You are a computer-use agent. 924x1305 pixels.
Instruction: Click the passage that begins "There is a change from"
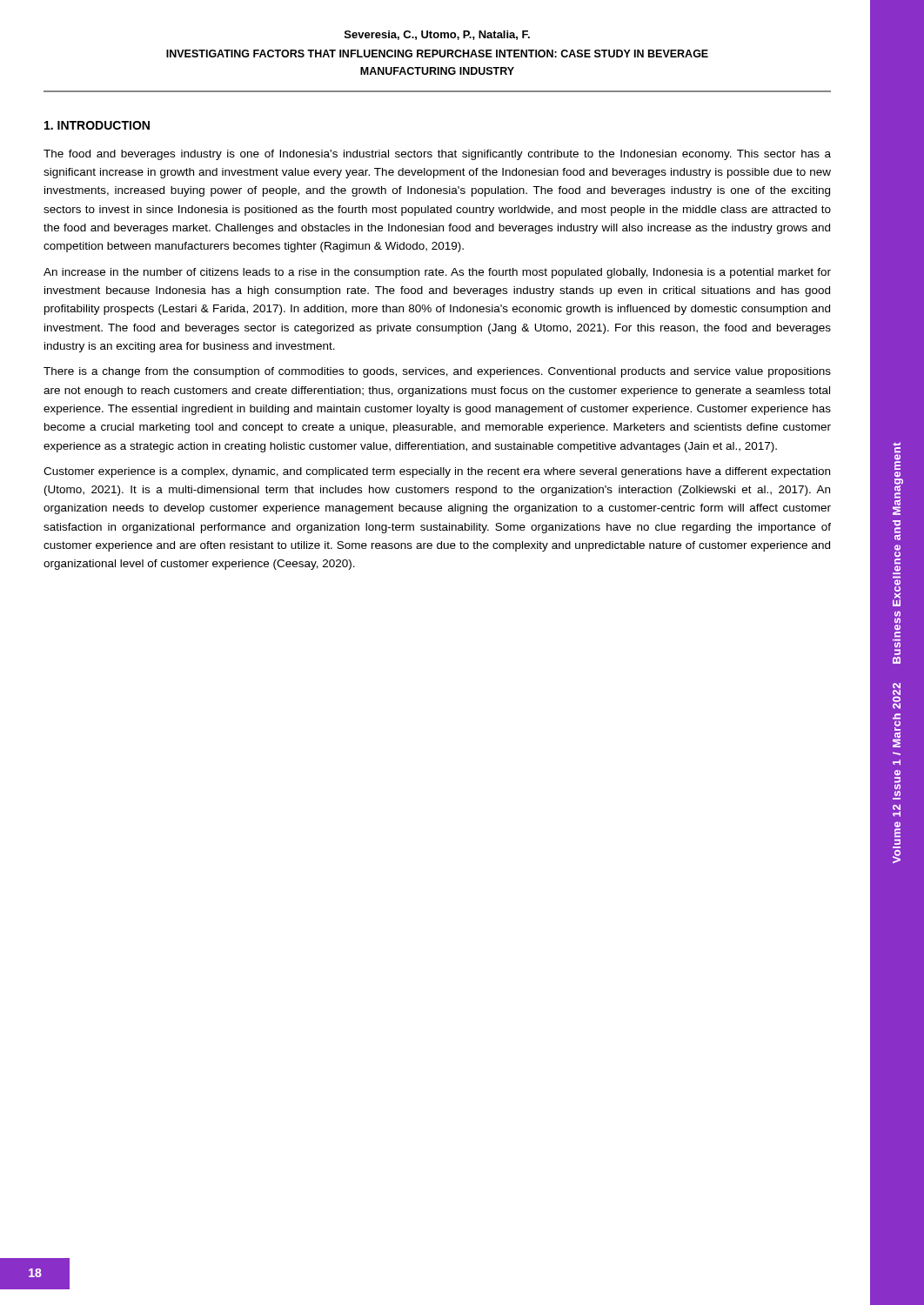[x=437, y=408]
